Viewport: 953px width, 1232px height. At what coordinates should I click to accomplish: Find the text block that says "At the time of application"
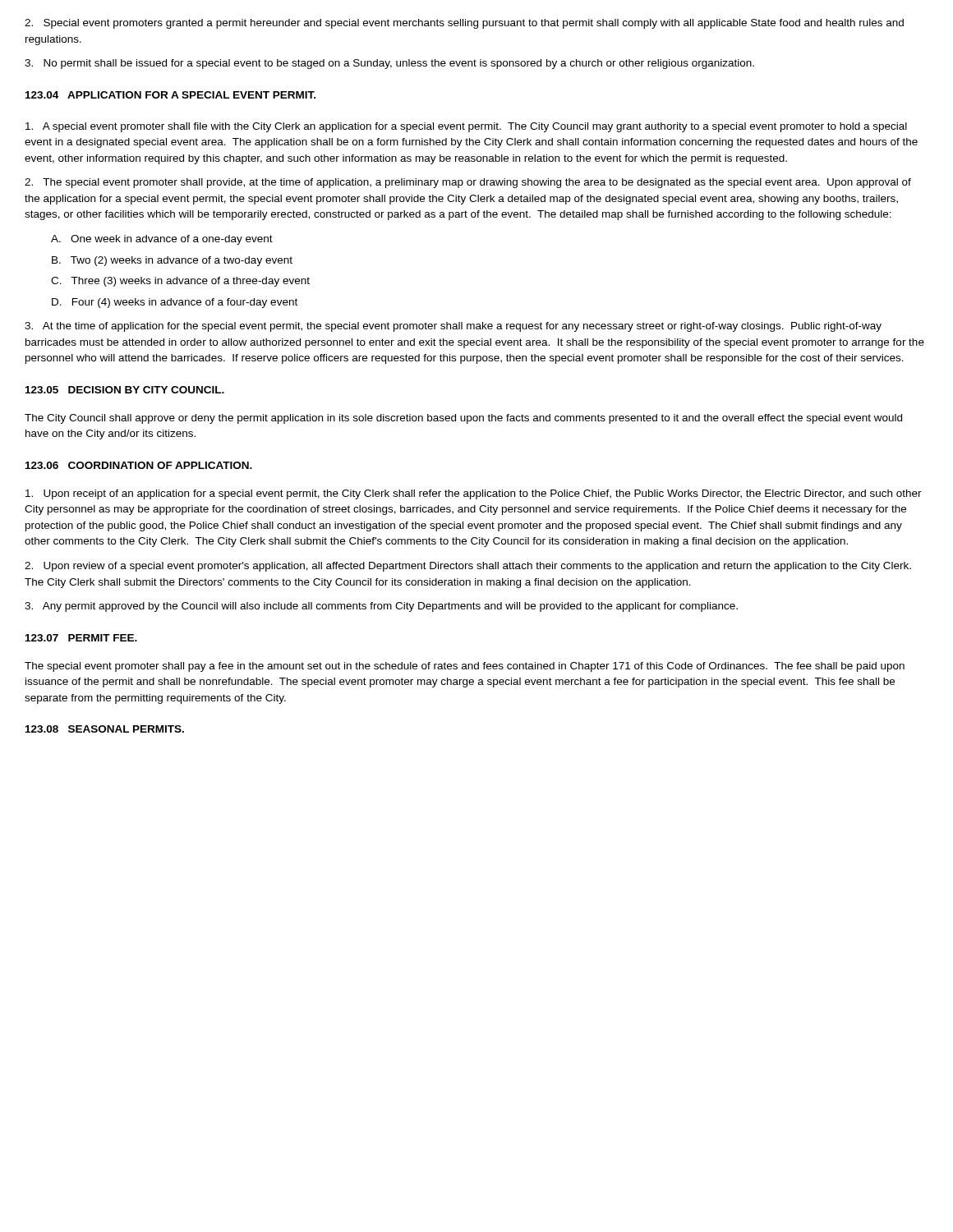(x=474, y=342)
